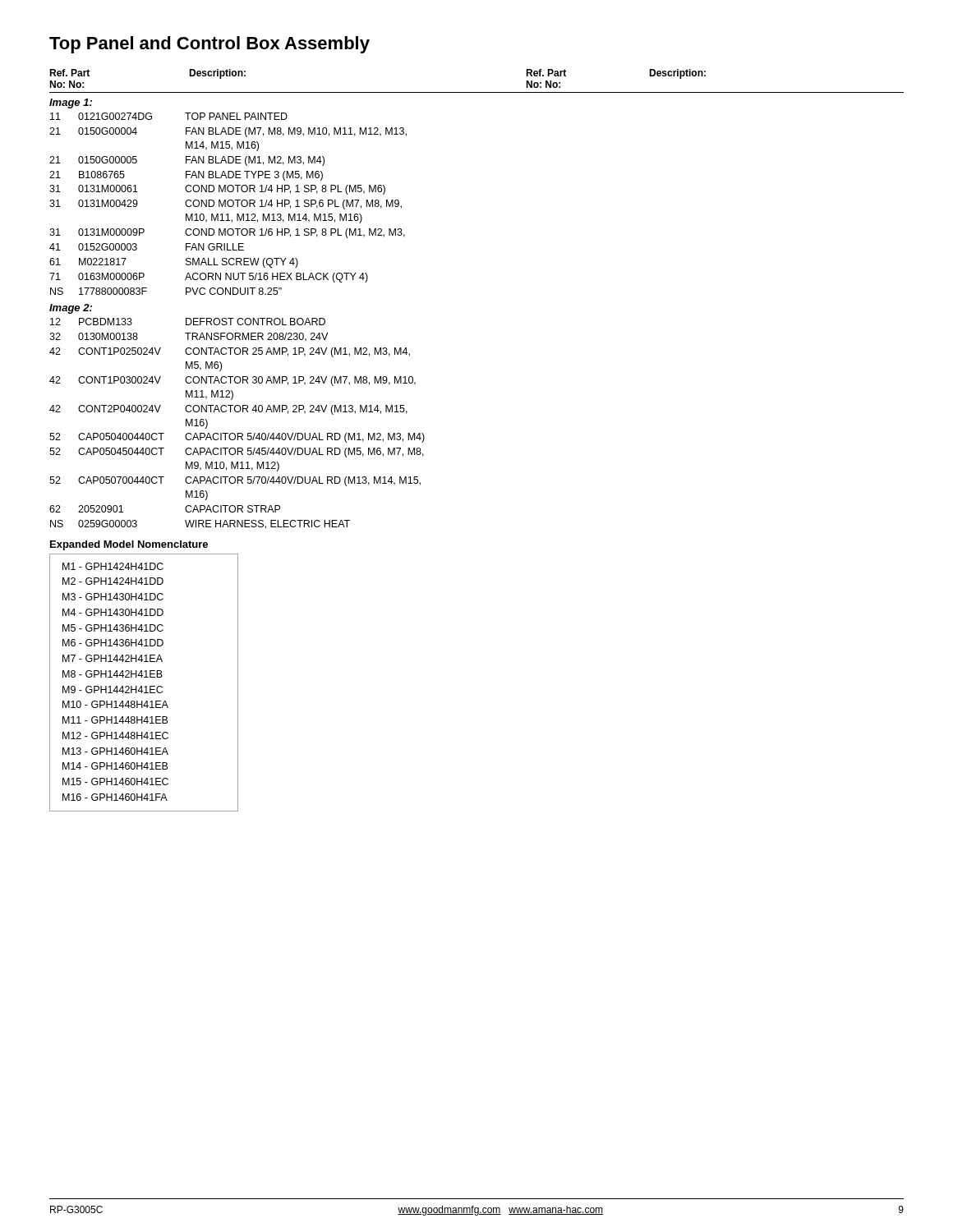Click where it says "M1 - GPH1424H41DC"

113,566
